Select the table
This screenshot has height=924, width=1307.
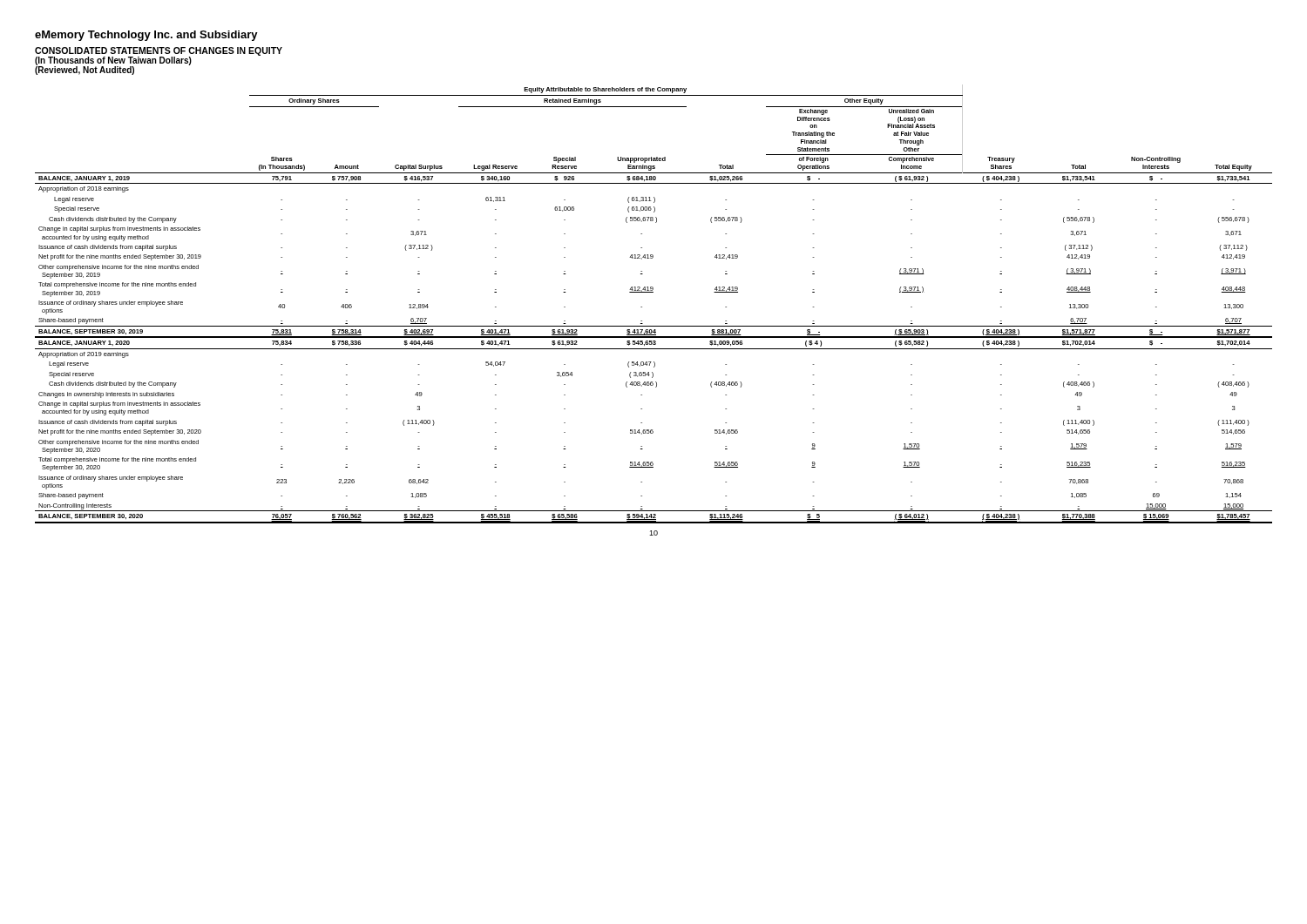point(654,301)
